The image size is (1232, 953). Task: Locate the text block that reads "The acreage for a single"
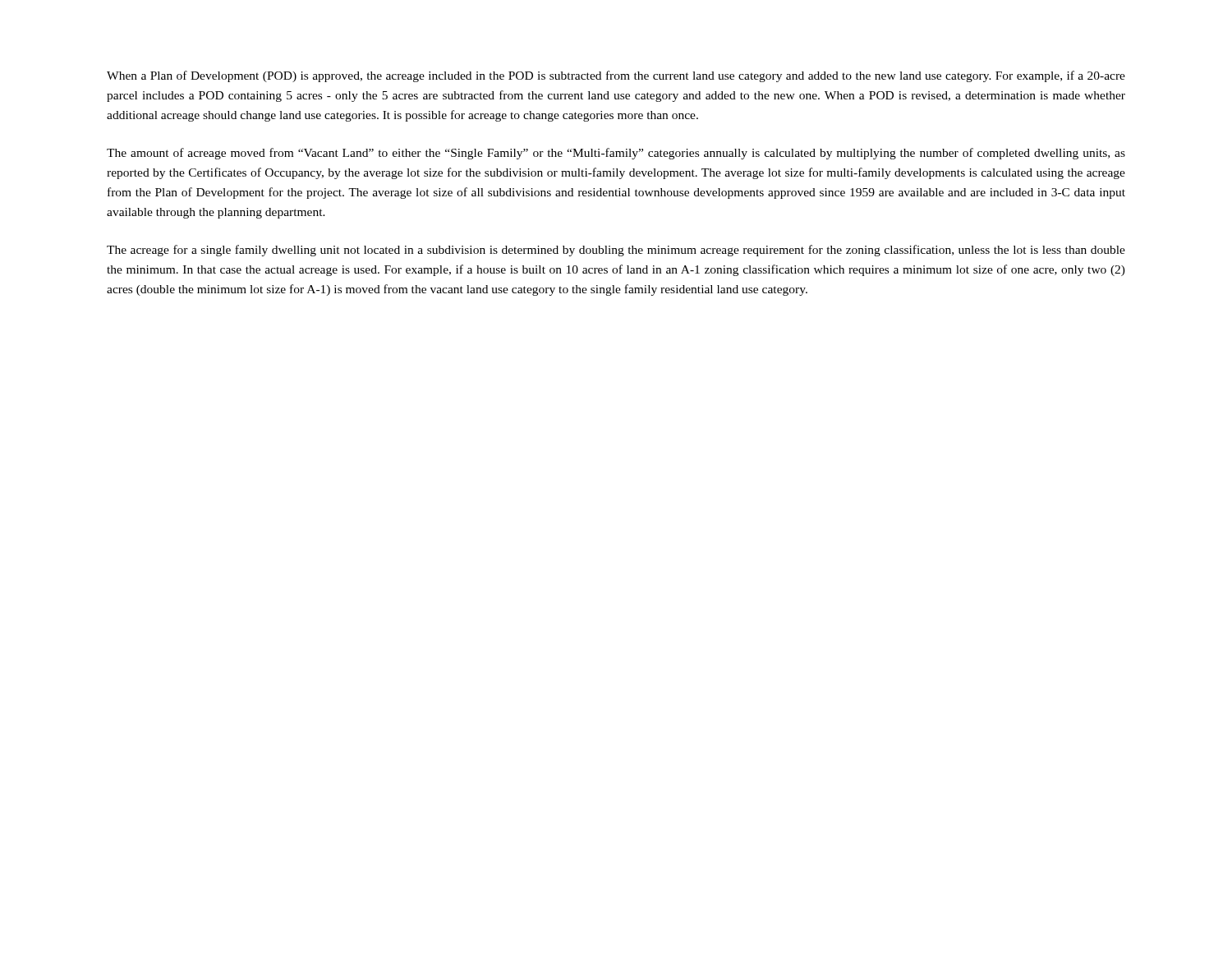tap(616, 269)
